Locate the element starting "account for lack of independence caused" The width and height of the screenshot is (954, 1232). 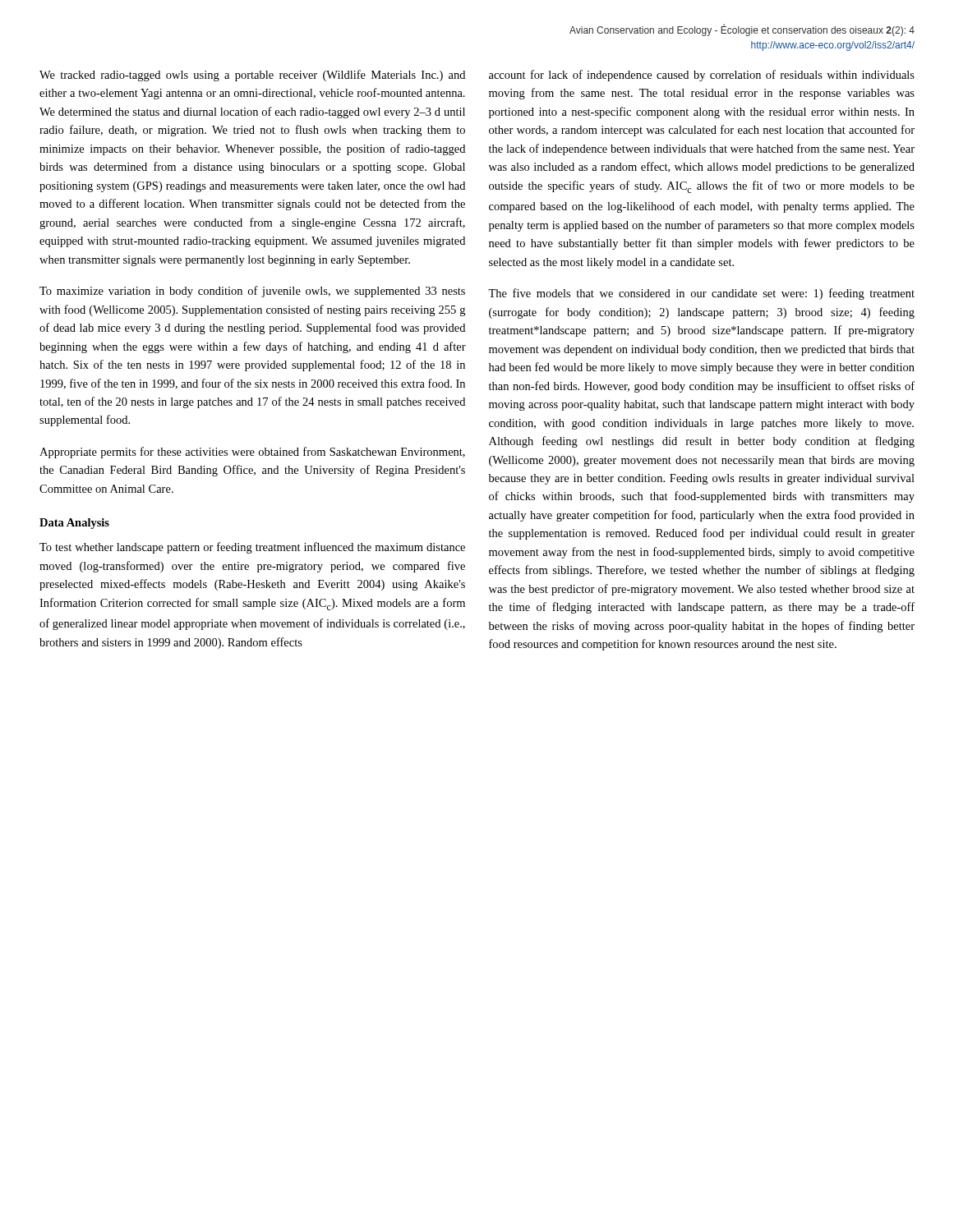(702, 168)
